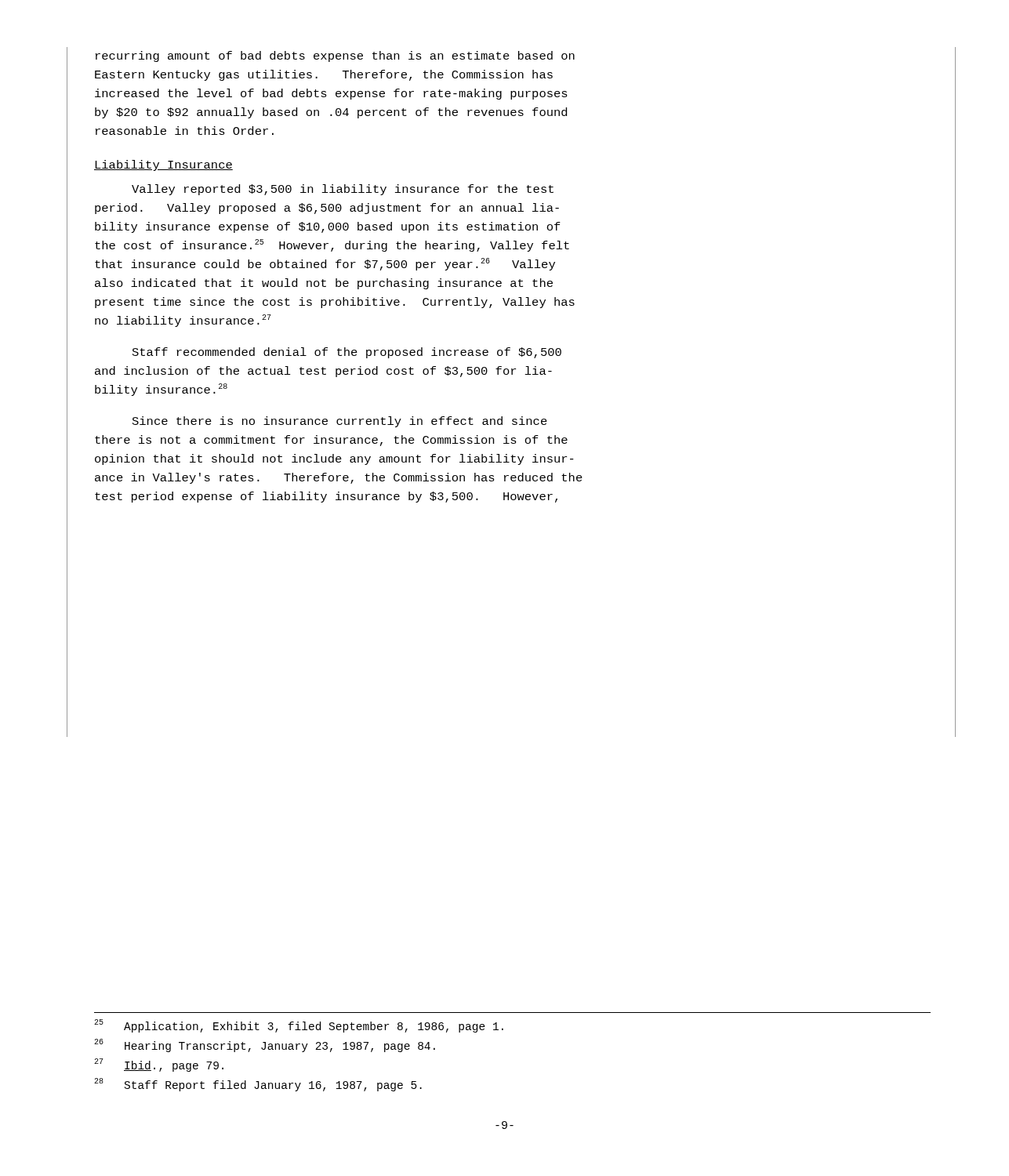This screenshot has width=1009, height=1176.
Task: Locate the text block starting "Since there is no"
Action: [x=338, y=460]
